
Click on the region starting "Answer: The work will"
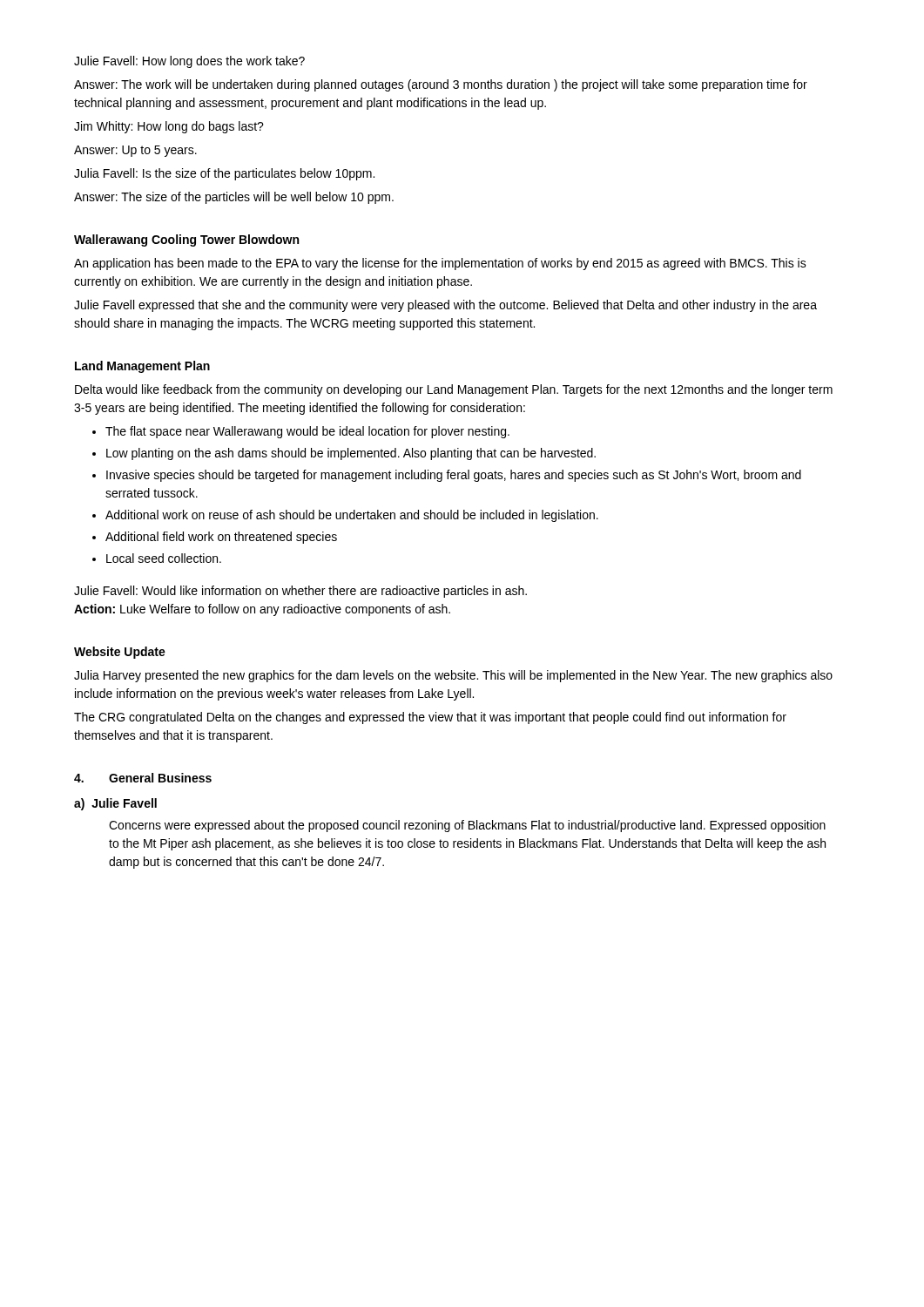441,94
